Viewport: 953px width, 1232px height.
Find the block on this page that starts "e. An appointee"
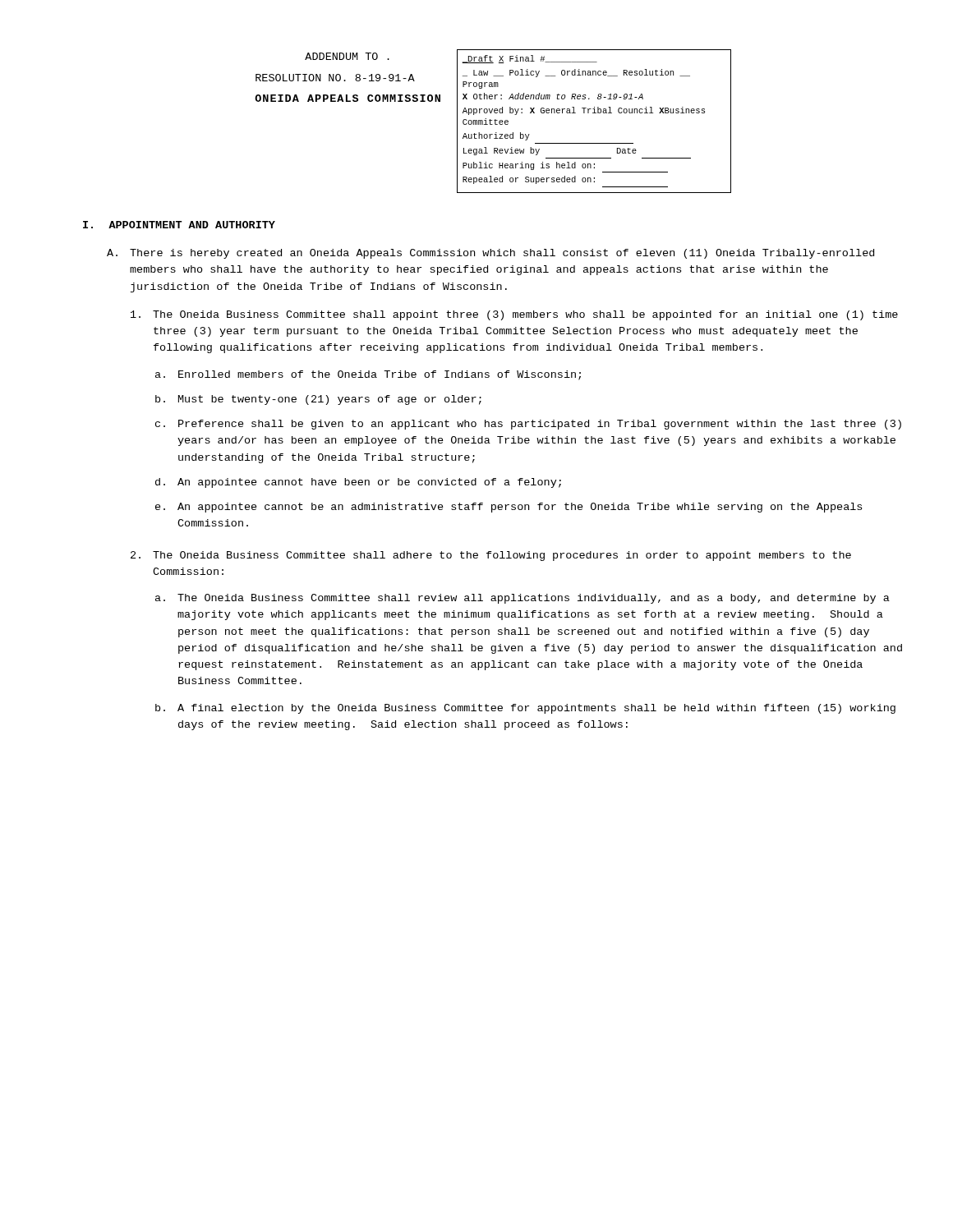point(529,516)
